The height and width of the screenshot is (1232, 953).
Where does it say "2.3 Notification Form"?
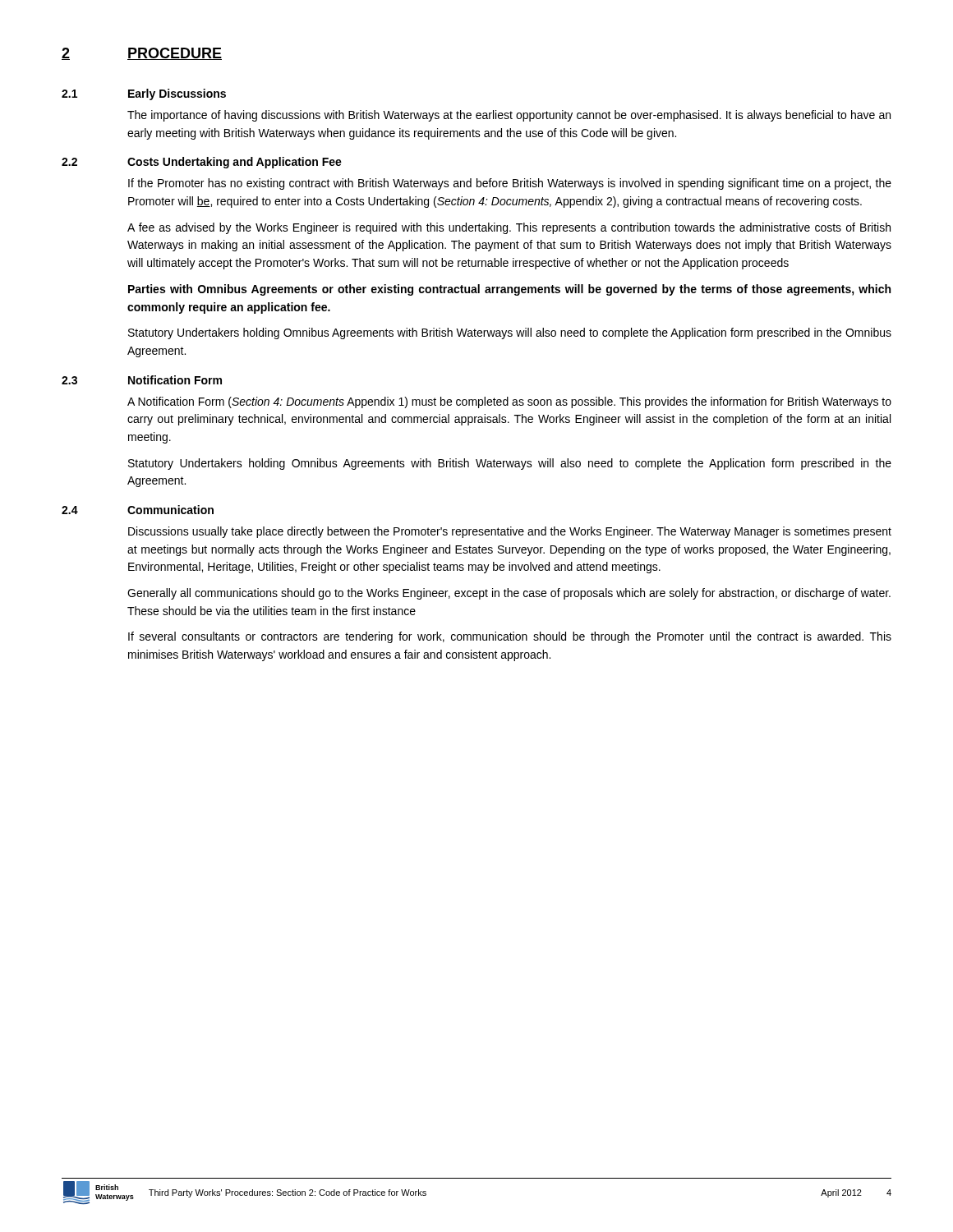pyautogui.click(x=142, y=380)
